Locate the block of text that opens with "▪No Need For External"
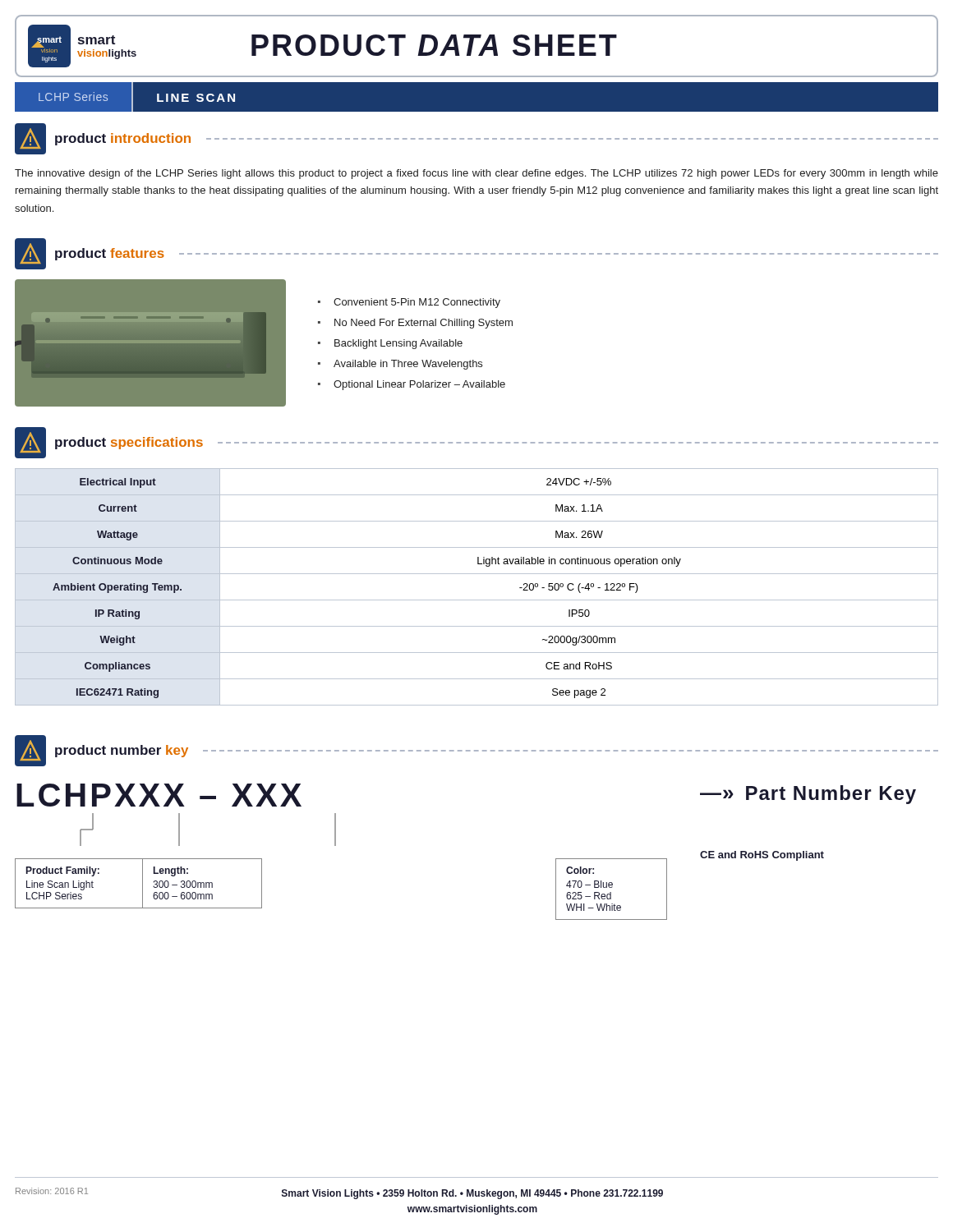Viewport: 953px width, 1232px height. (415, 322)
